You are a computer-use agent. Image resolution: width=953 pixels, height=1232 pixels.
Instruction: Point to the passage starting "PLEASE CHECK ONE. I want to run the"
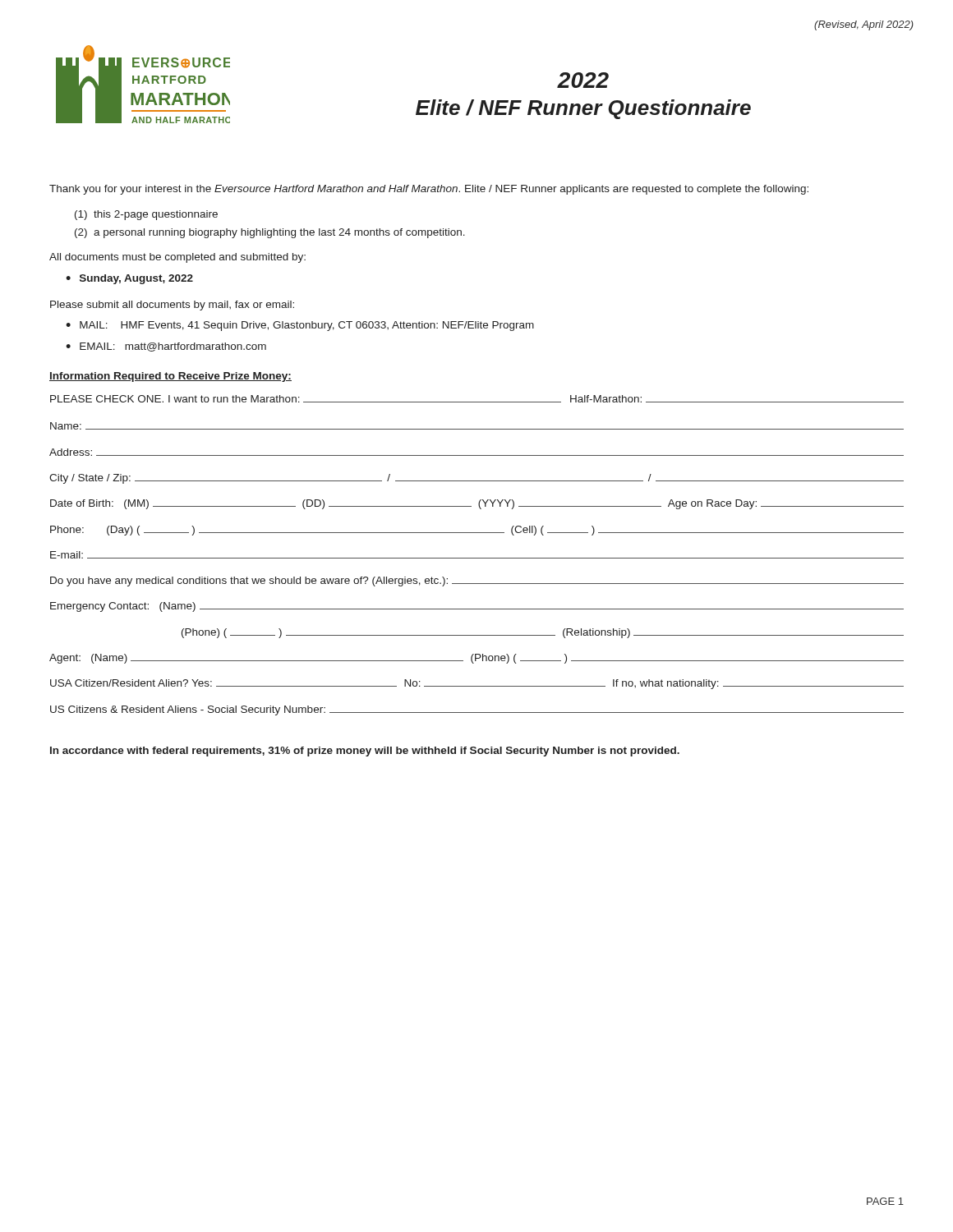[476, 399]
